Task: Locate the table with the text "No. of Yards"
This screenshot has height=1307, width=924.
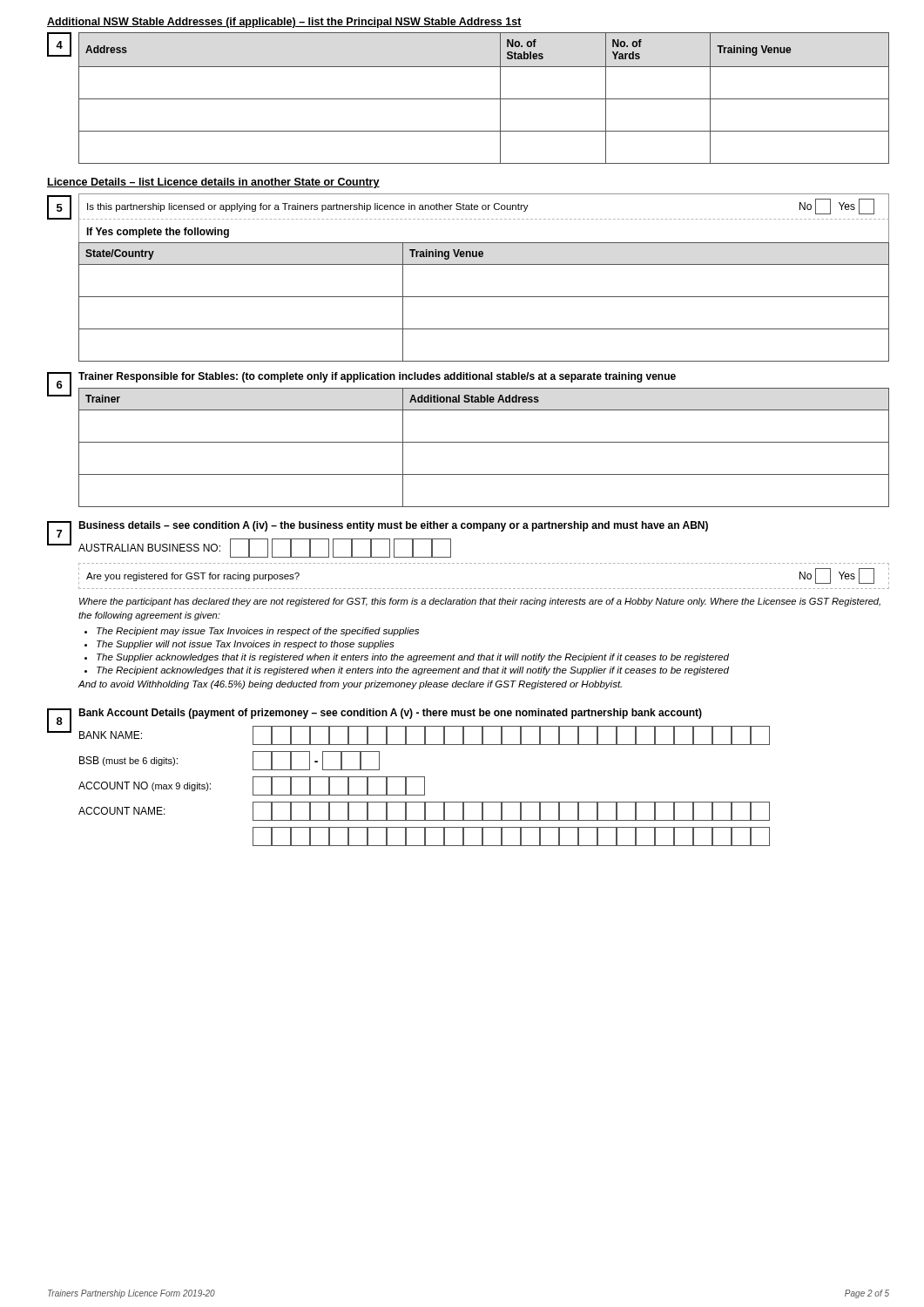Action: click(x=484, y=98)
